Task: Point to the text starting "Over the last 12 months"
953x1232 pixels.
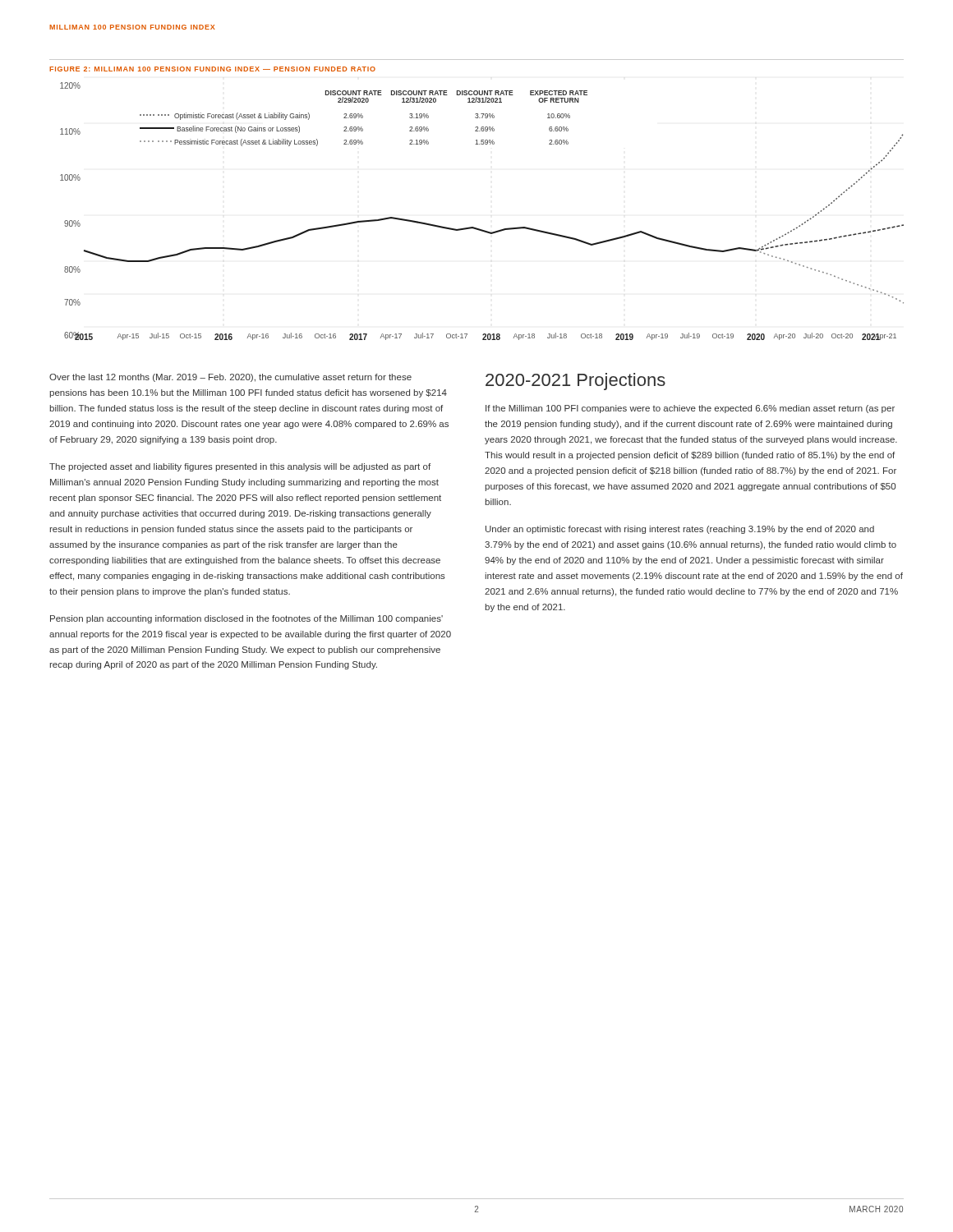Action: [x=249, y=408]
